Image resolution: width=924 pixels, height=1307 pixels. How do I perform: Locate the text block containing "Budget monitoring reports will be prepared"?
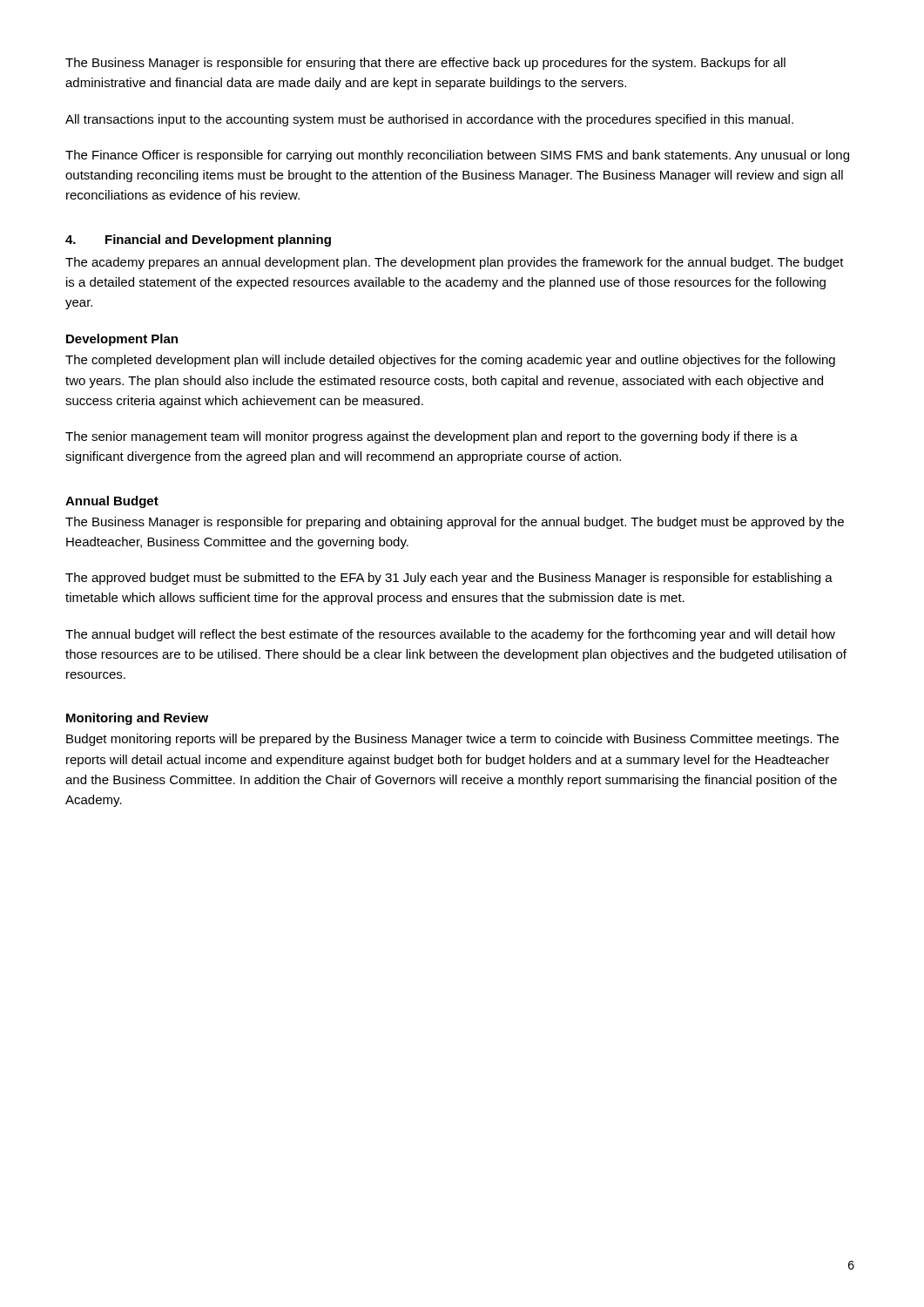coord(452,769)
